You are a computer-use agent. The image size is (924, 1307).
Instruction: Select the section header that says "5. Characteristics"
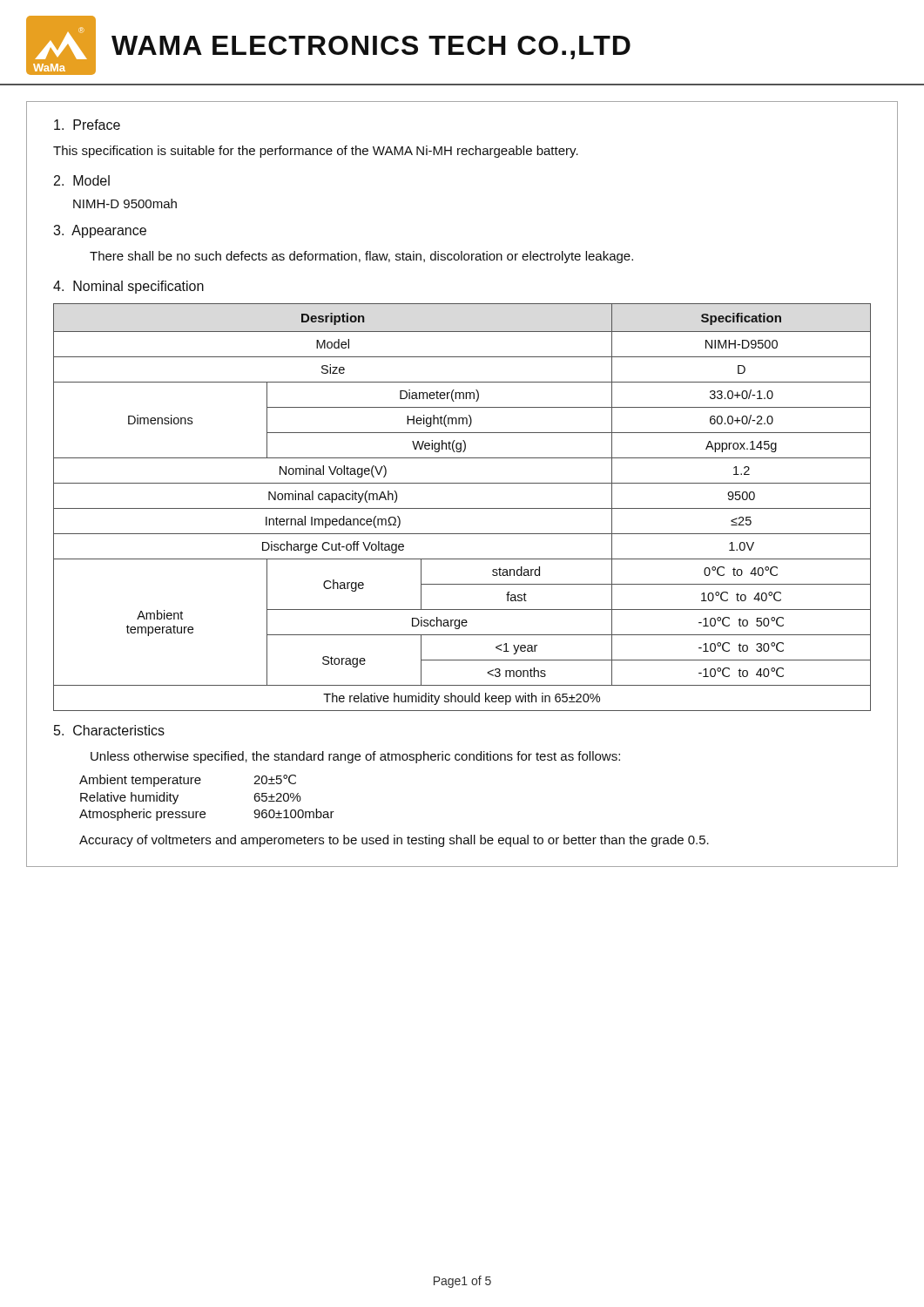(109, 731)
